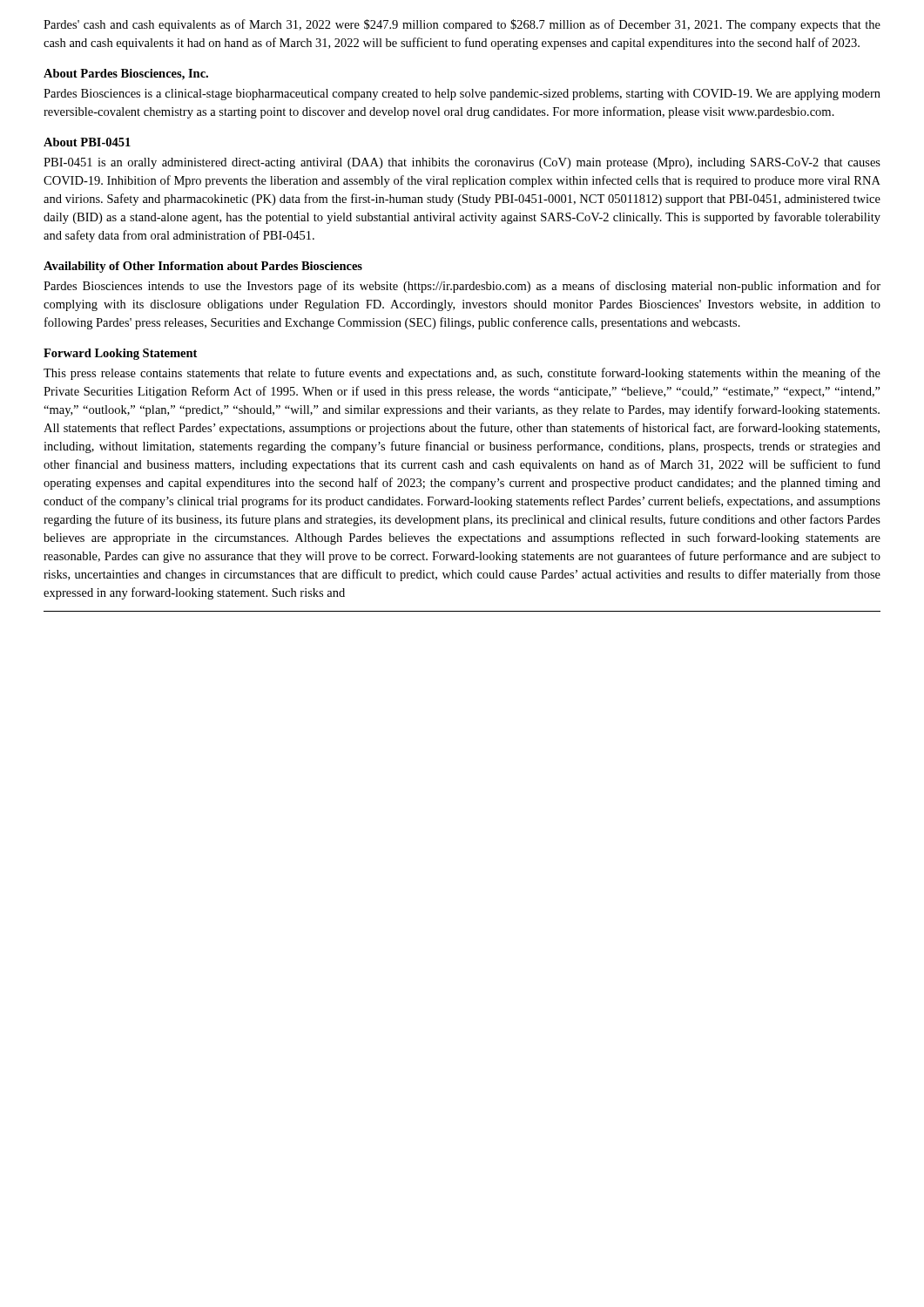Point to the block beginning "PBI-0451 is an orally administered direct-acting antiviral (DAA)"

pyautogui.click(x=462, y=199)
